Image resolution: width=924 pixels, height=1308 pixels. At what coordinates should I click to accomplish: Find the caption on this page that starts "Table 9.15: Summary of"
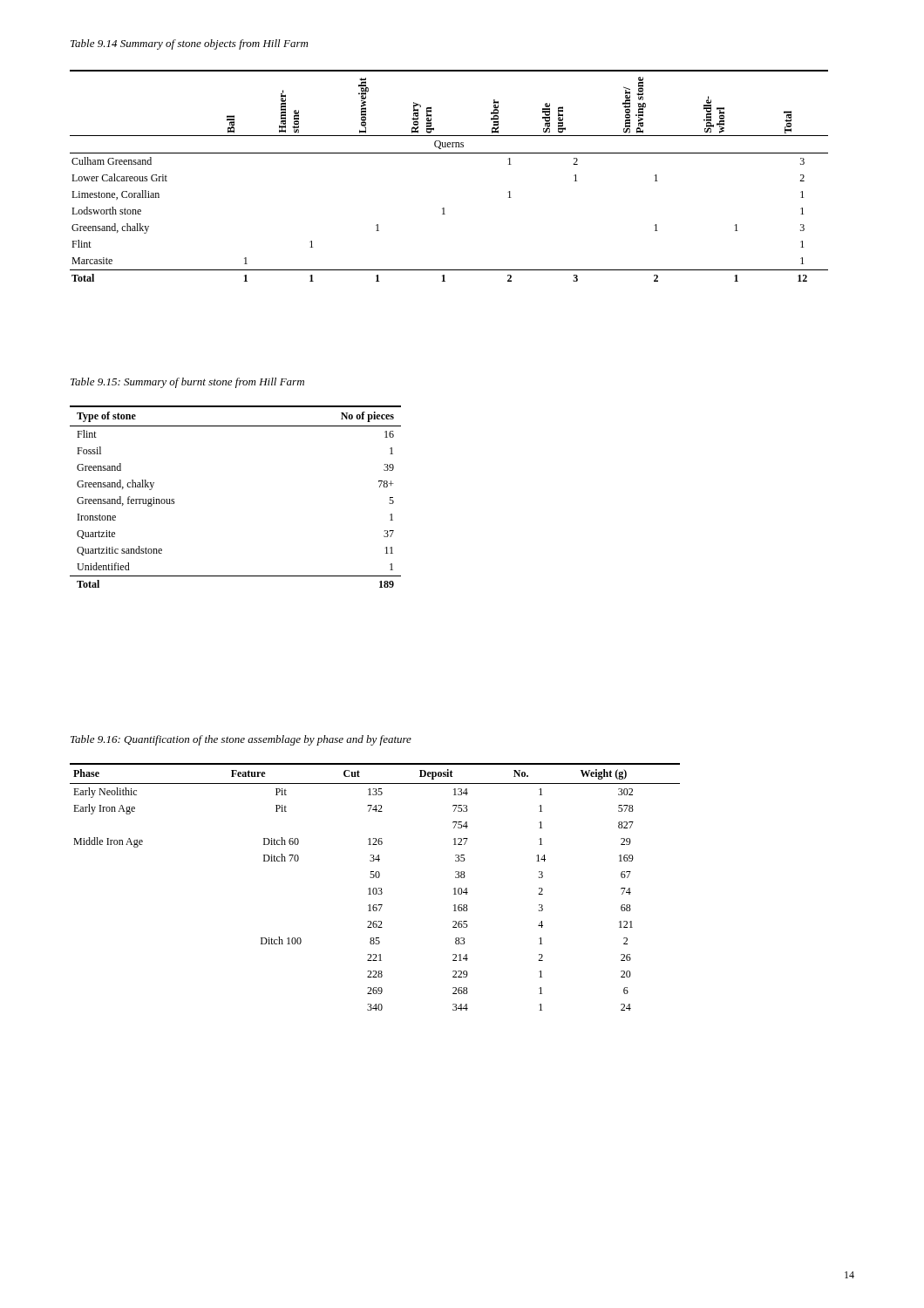pos(187,382)
